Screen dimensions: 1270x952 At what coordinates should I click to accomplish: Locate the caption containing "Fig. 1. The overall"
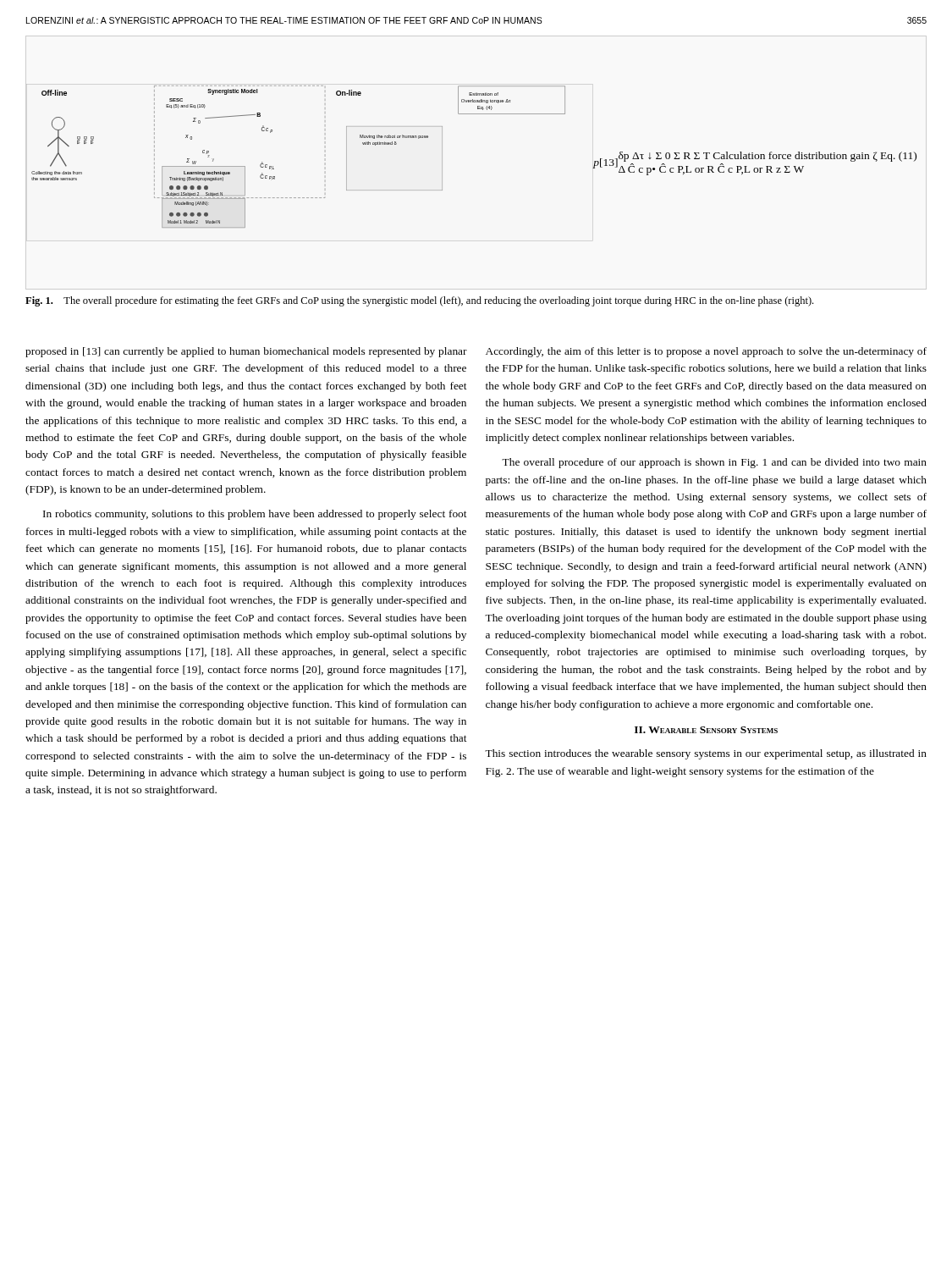[420, 301]
